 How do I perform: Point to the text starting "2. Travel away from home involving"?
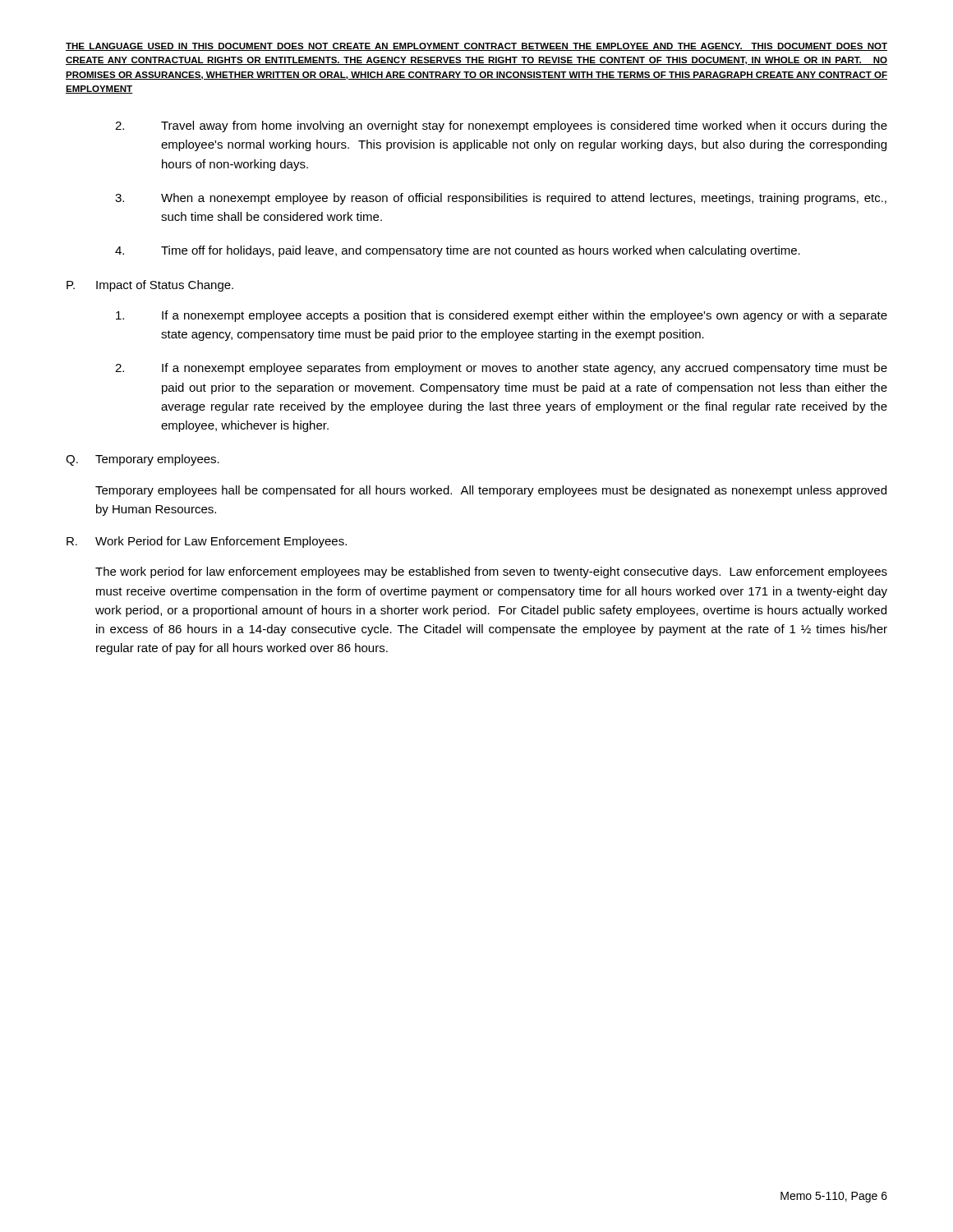coord(476,144)
